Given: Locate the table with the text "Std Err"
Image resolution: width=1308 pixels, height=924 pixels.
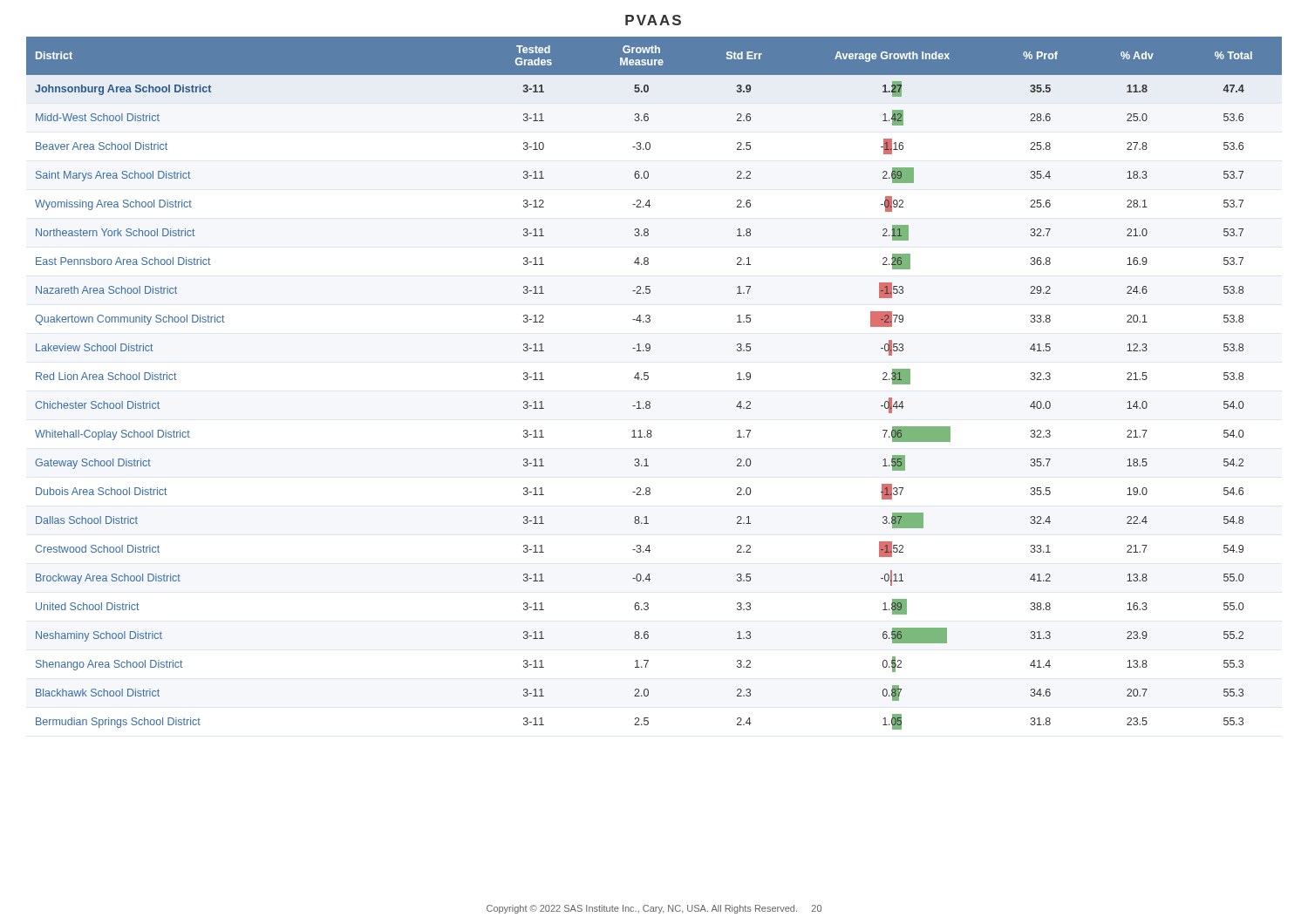Looking at the screenshot, I should coord(654,387).
